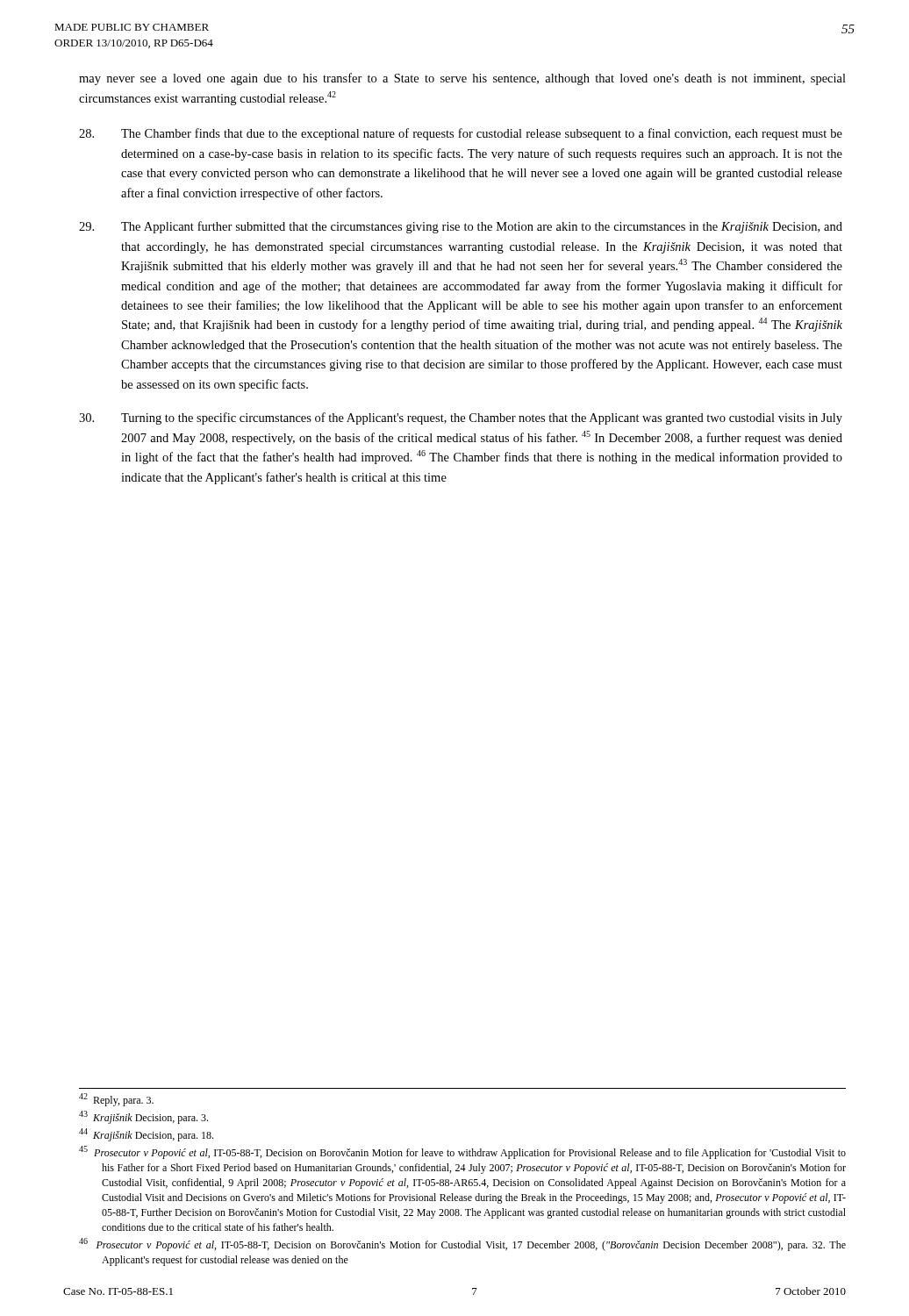Find the footnote with the text "42 Reply, para."
Image resolution: width=909 pixels, height=1316 pixels.
pyautogui.click(x=116, y=1099)
